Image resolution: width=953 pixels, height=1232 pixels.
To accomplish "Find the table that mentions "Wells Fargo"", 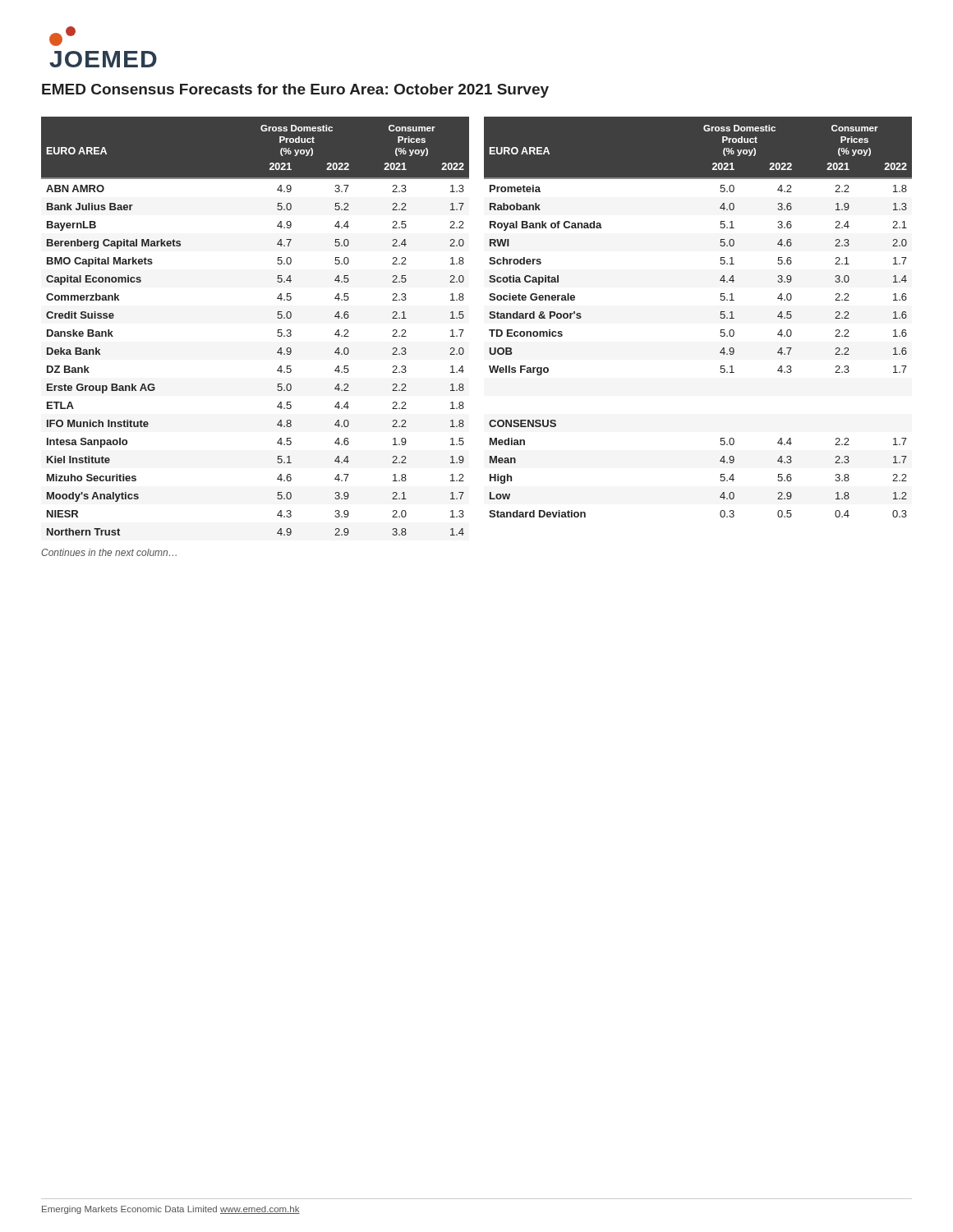I will click(698, 320).
